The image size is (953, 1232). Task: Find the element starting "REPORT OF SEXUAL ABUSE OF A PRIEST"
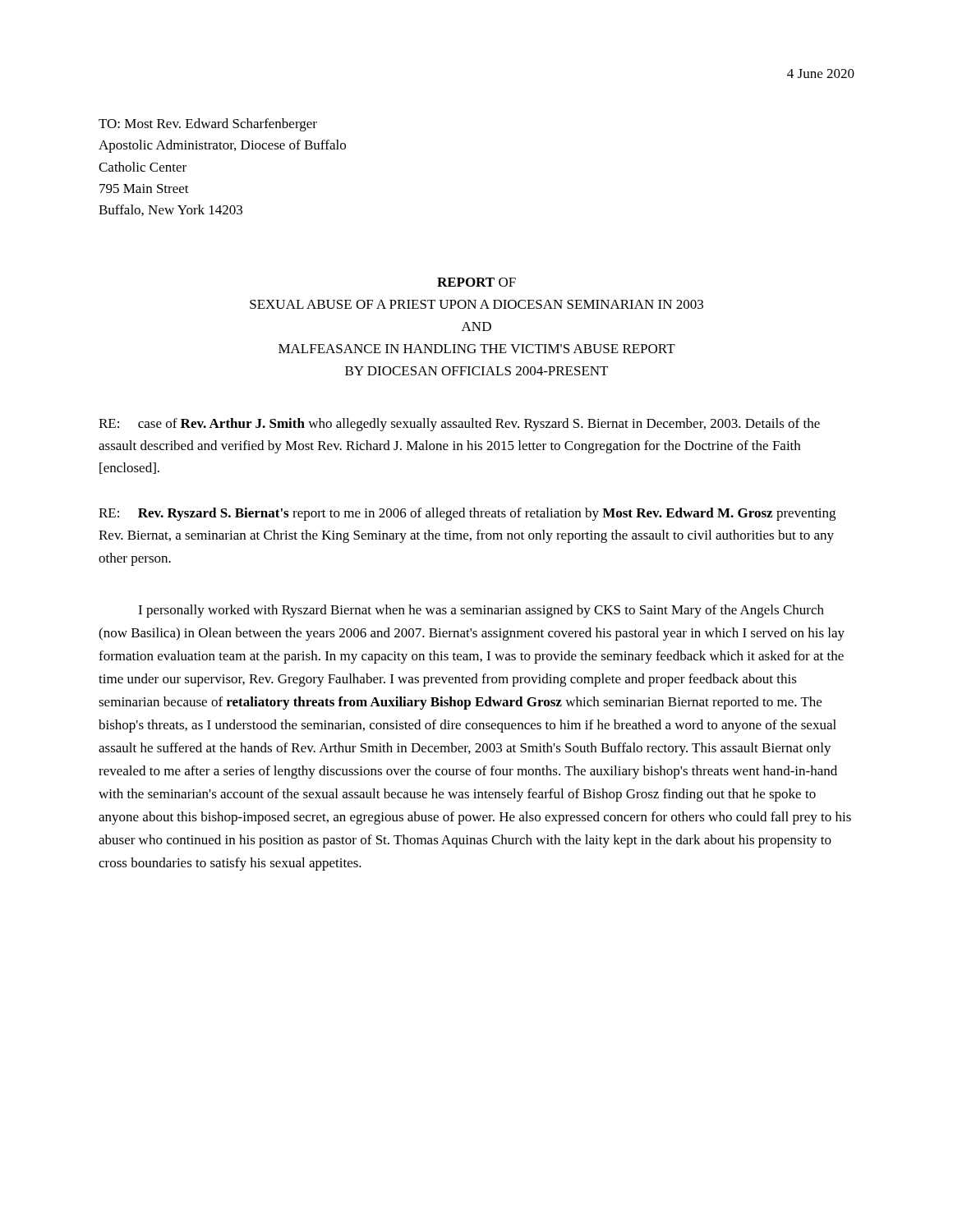coord(476,327)
